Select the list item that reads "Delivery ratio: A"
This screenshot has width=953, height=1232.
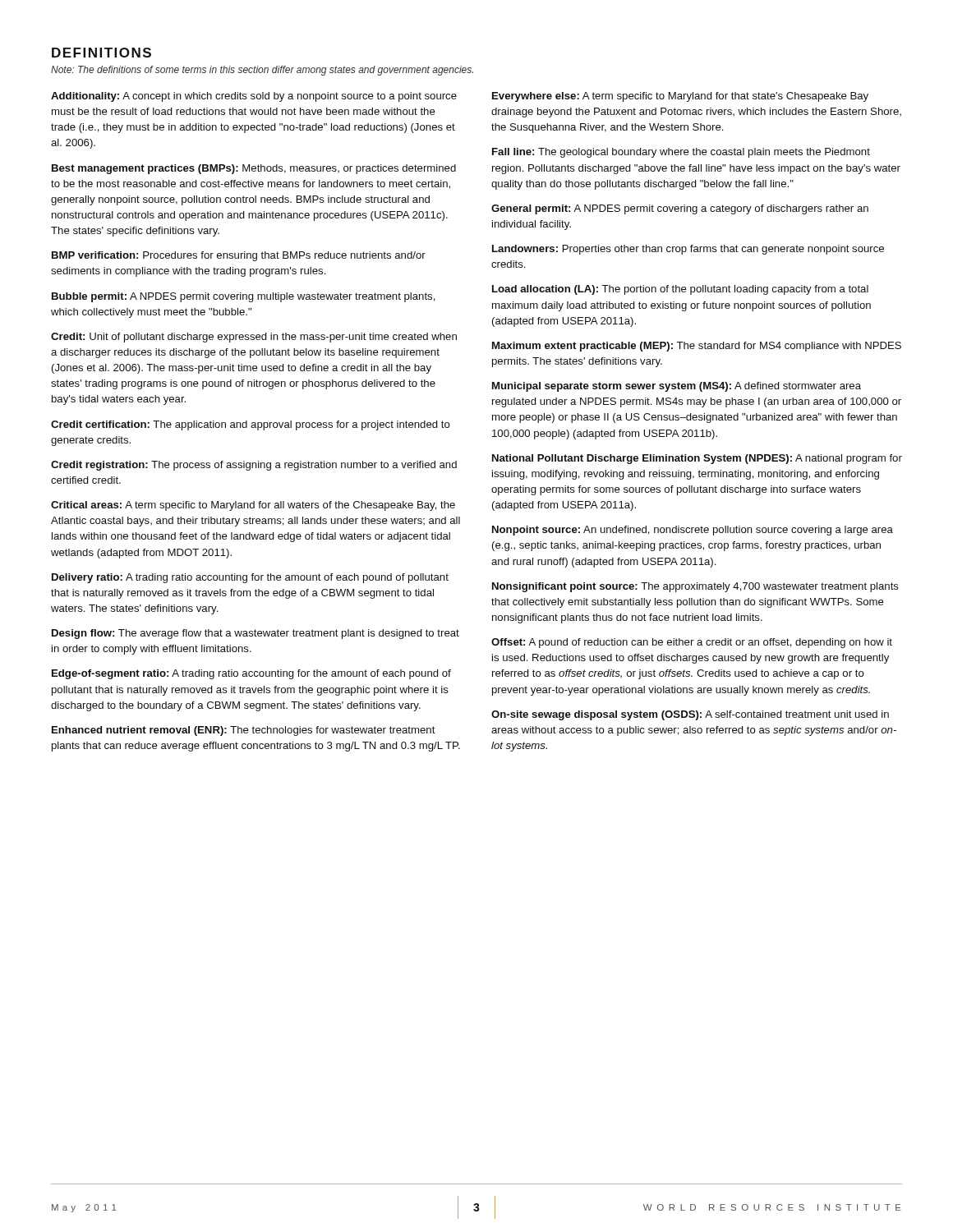(x=250, y=592)
